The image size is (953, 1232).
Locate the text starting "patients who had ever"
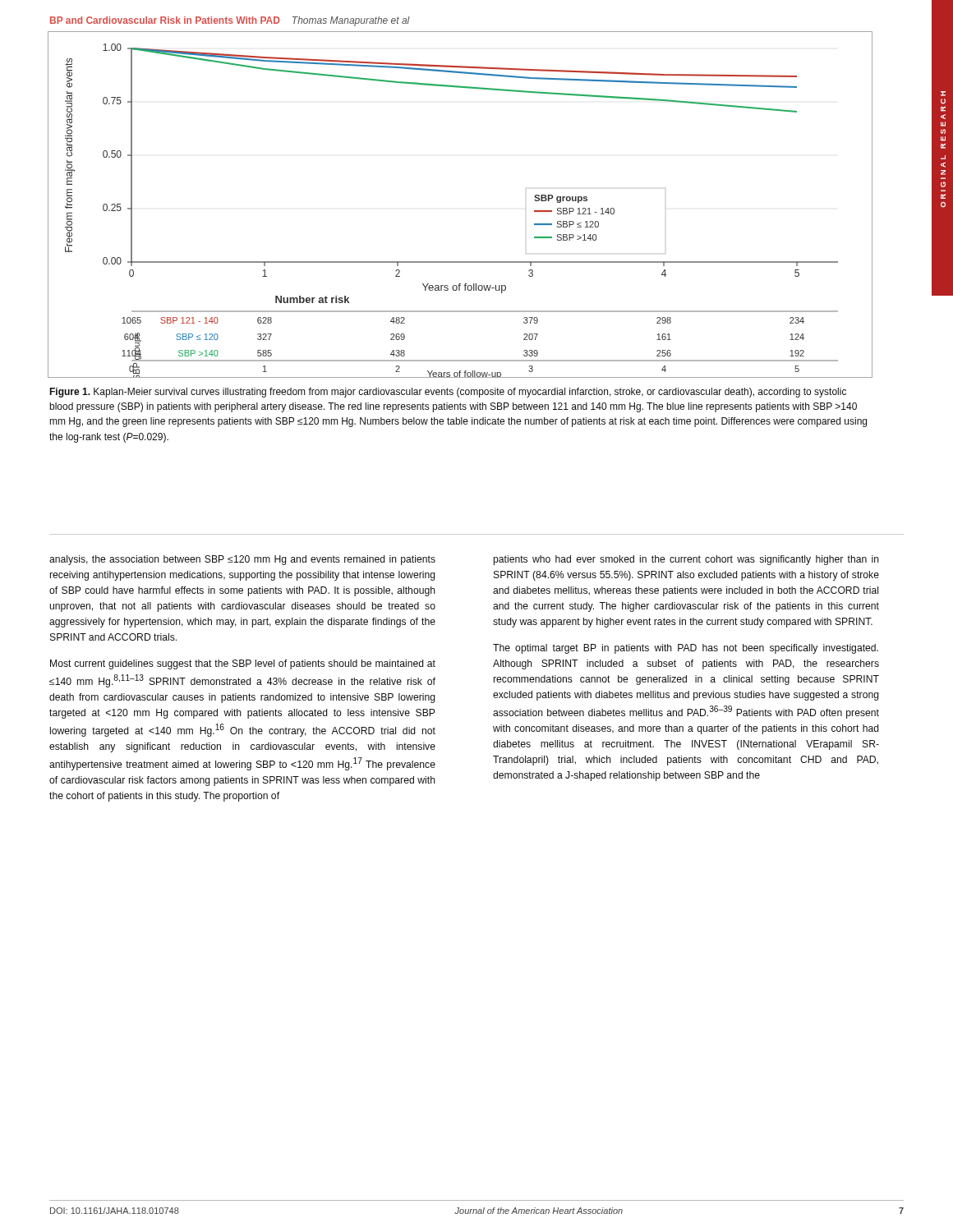(686, 668)
